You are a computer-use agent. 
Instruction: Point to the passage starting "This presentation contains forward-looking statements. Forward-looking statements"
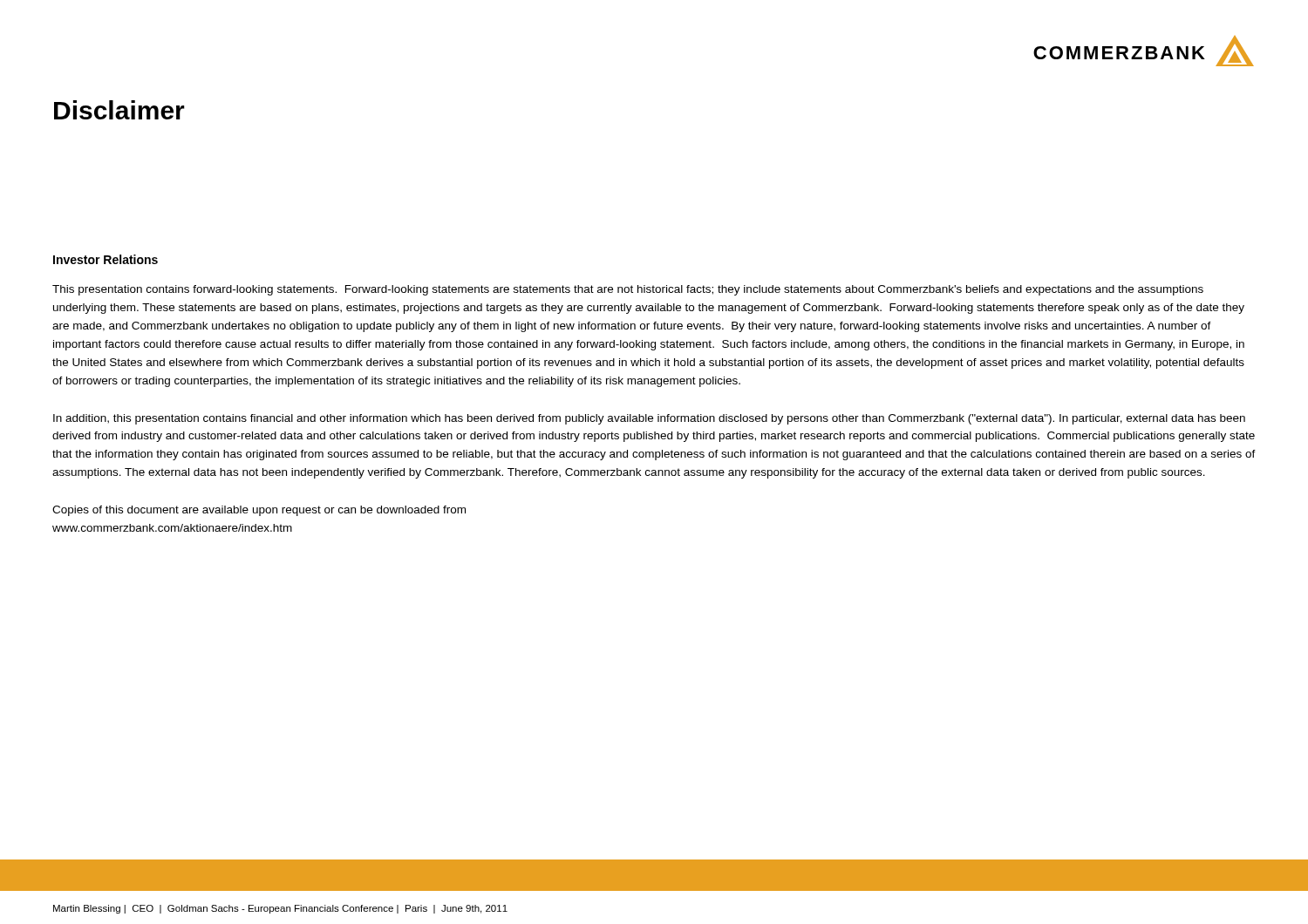649,335
